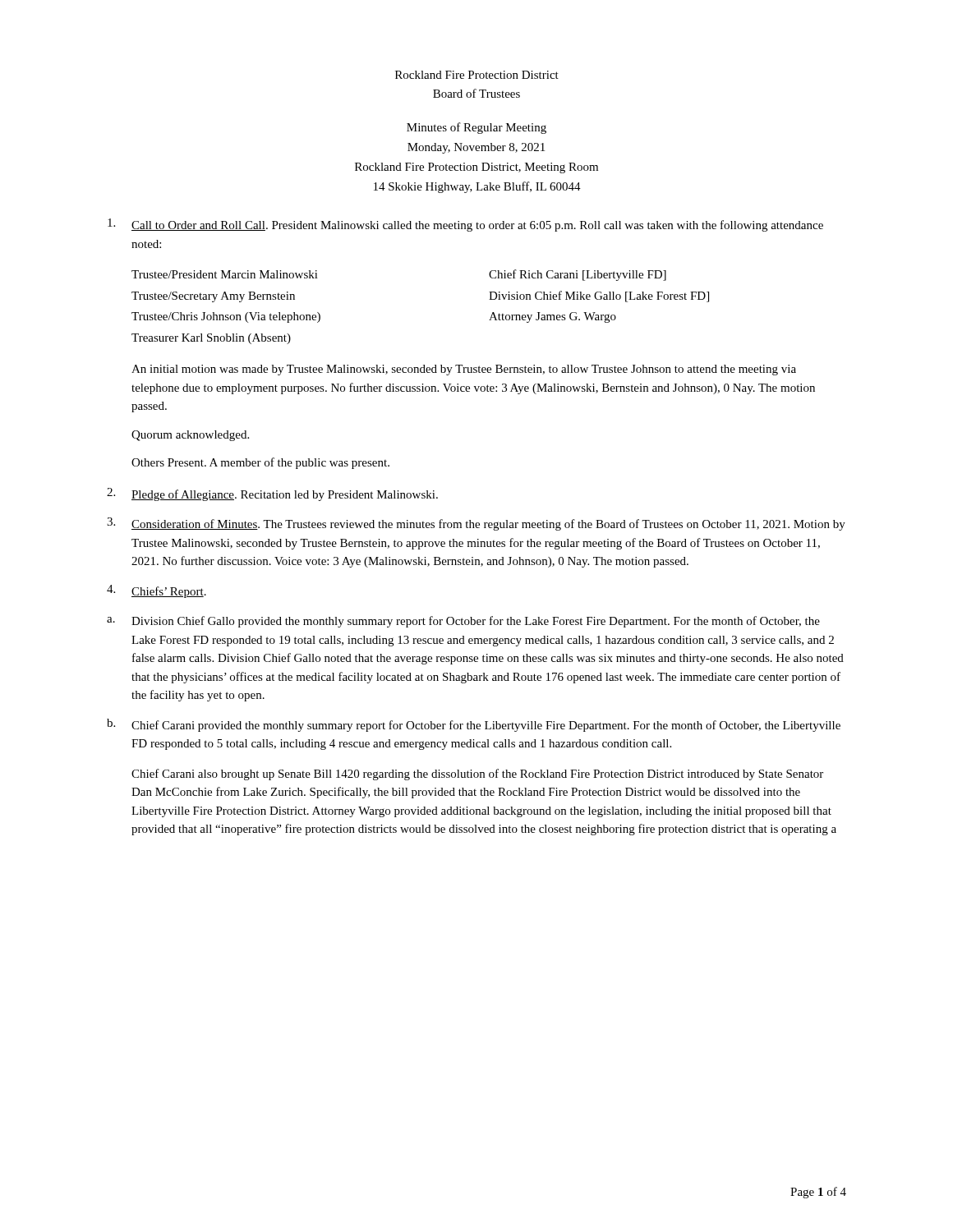Screen dimensions: 1232x953
Task: Find the table that mentions "Trustee/President Marcin Malinowski Trustee/Secretary"
Action: coord(489,306)
